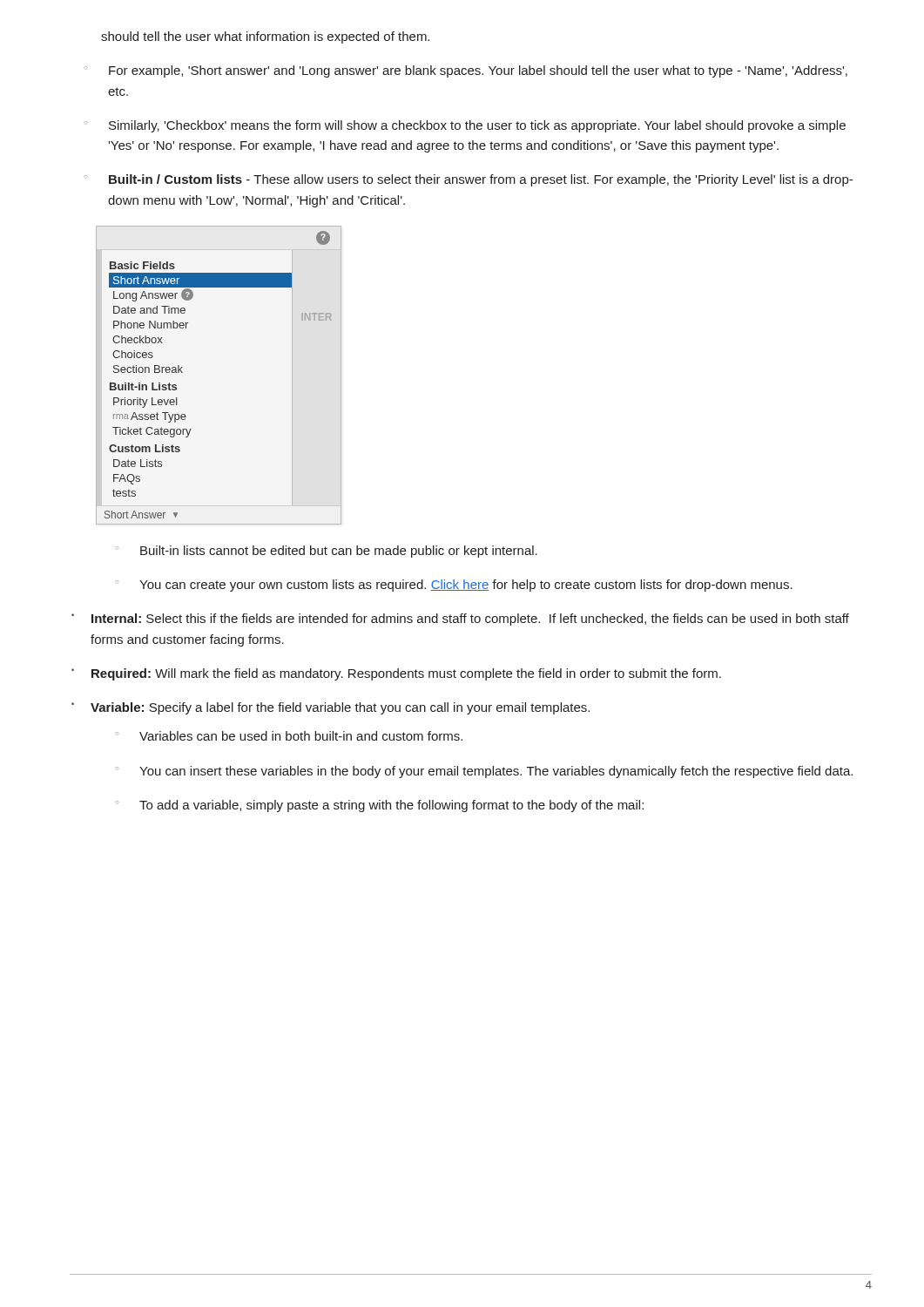Where is the passage that starts "○ For example, 'Short answer'"?
This screenshot has width=924, height=1307.
click(475, 81)
